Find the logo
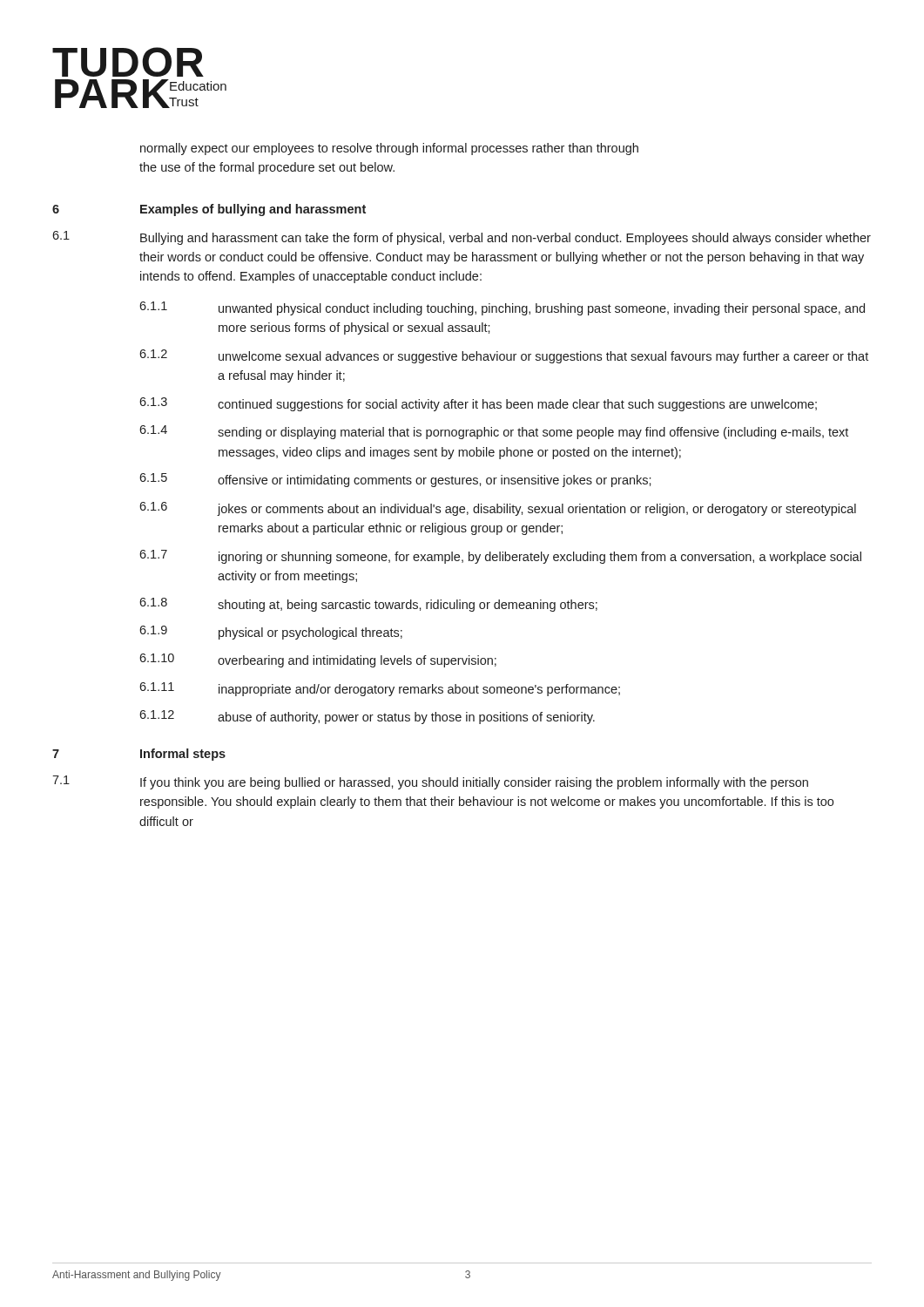 point(139,75)
